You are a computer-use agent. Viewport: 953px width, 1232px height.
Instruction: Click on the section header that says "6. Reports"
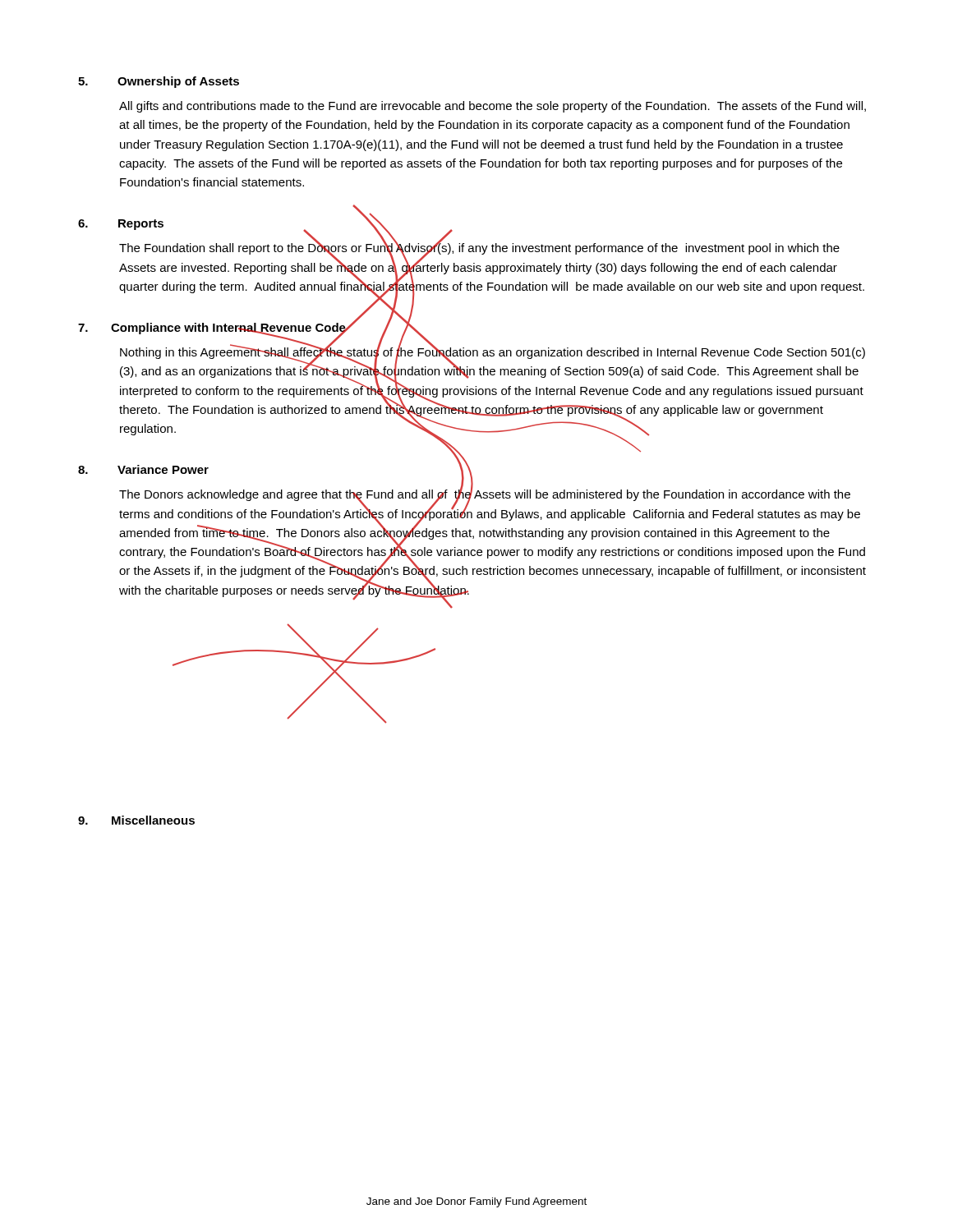coord(121,223)
